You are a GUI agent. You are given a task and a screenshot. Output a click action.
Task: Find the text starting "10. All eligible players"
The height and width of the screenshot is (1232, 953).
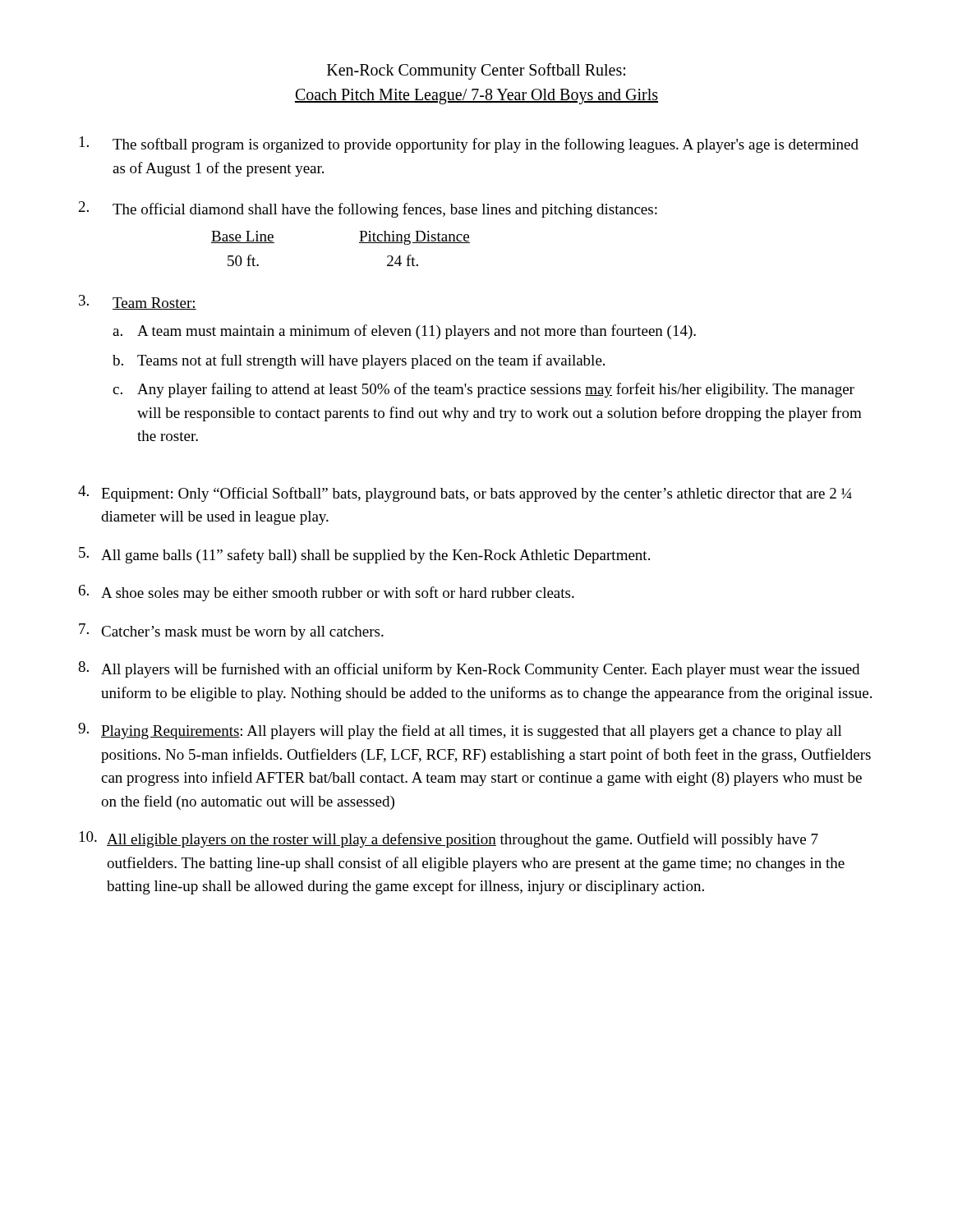tap(476, 863)
